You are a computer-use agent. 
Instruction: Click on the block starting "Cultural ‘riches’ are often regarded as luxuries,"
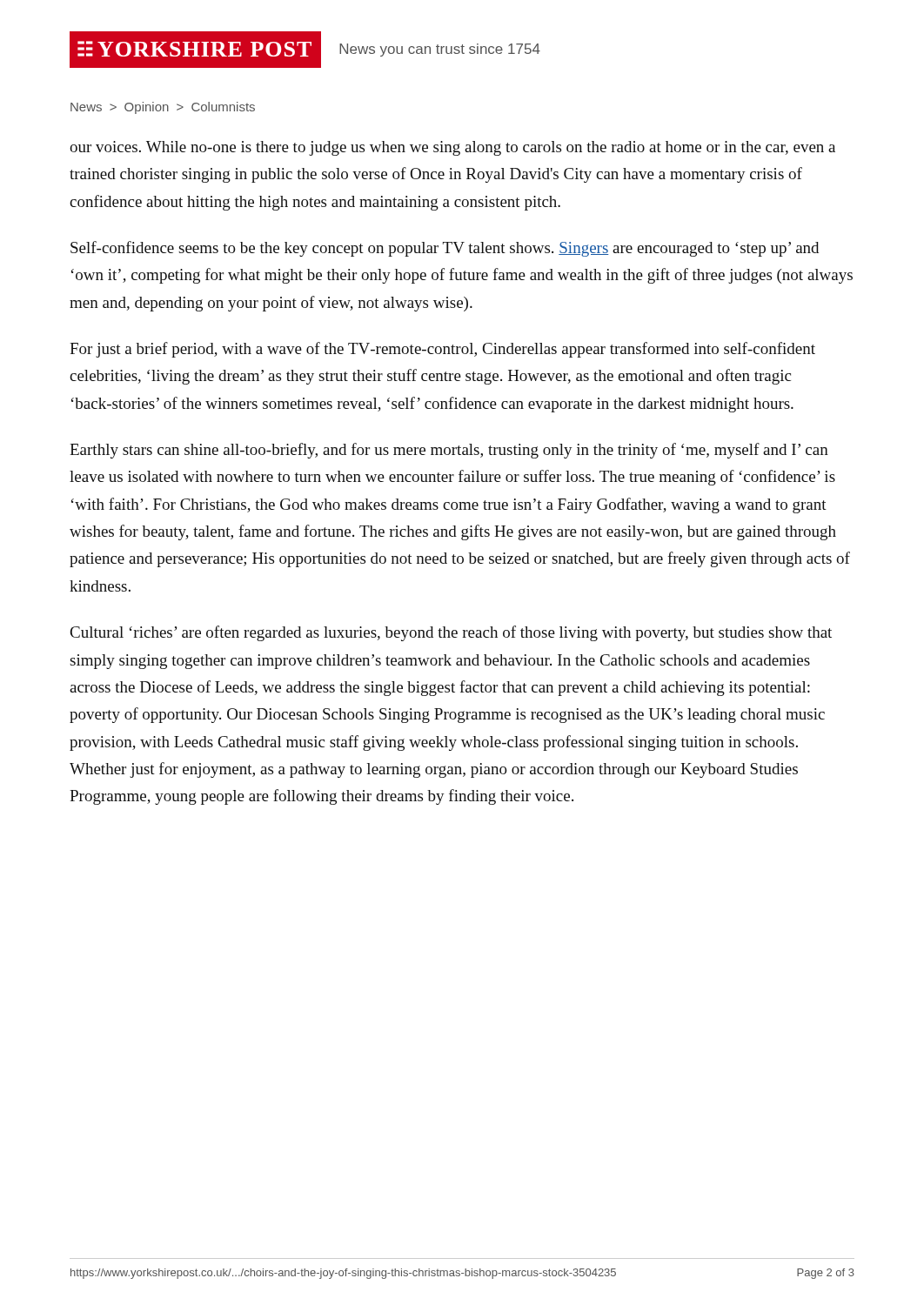(451, 714)
